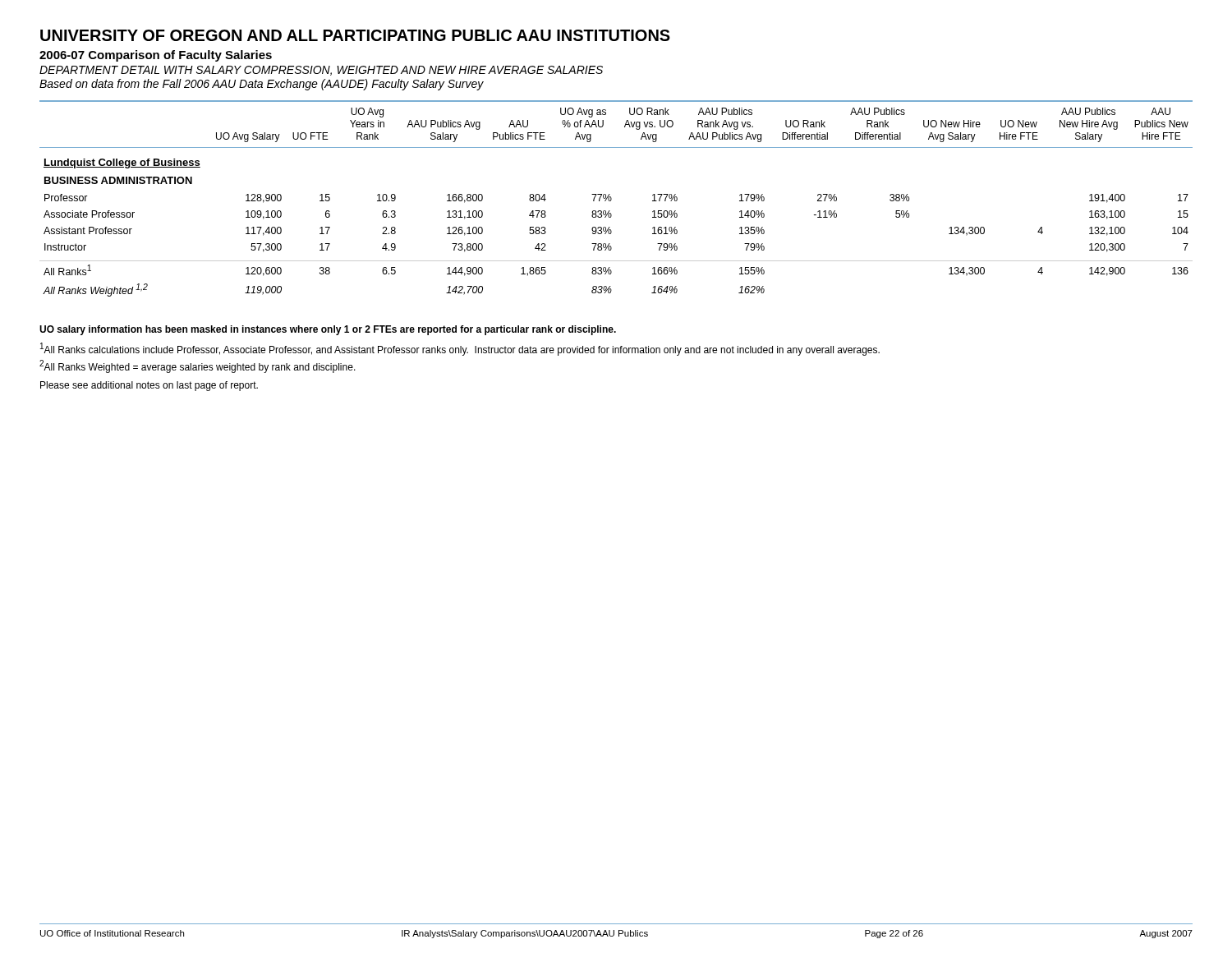
Task: Where is the passage that starts "2All Ranks Weighted = average salaries weighted by"?
Action: [x=198, y=366]
